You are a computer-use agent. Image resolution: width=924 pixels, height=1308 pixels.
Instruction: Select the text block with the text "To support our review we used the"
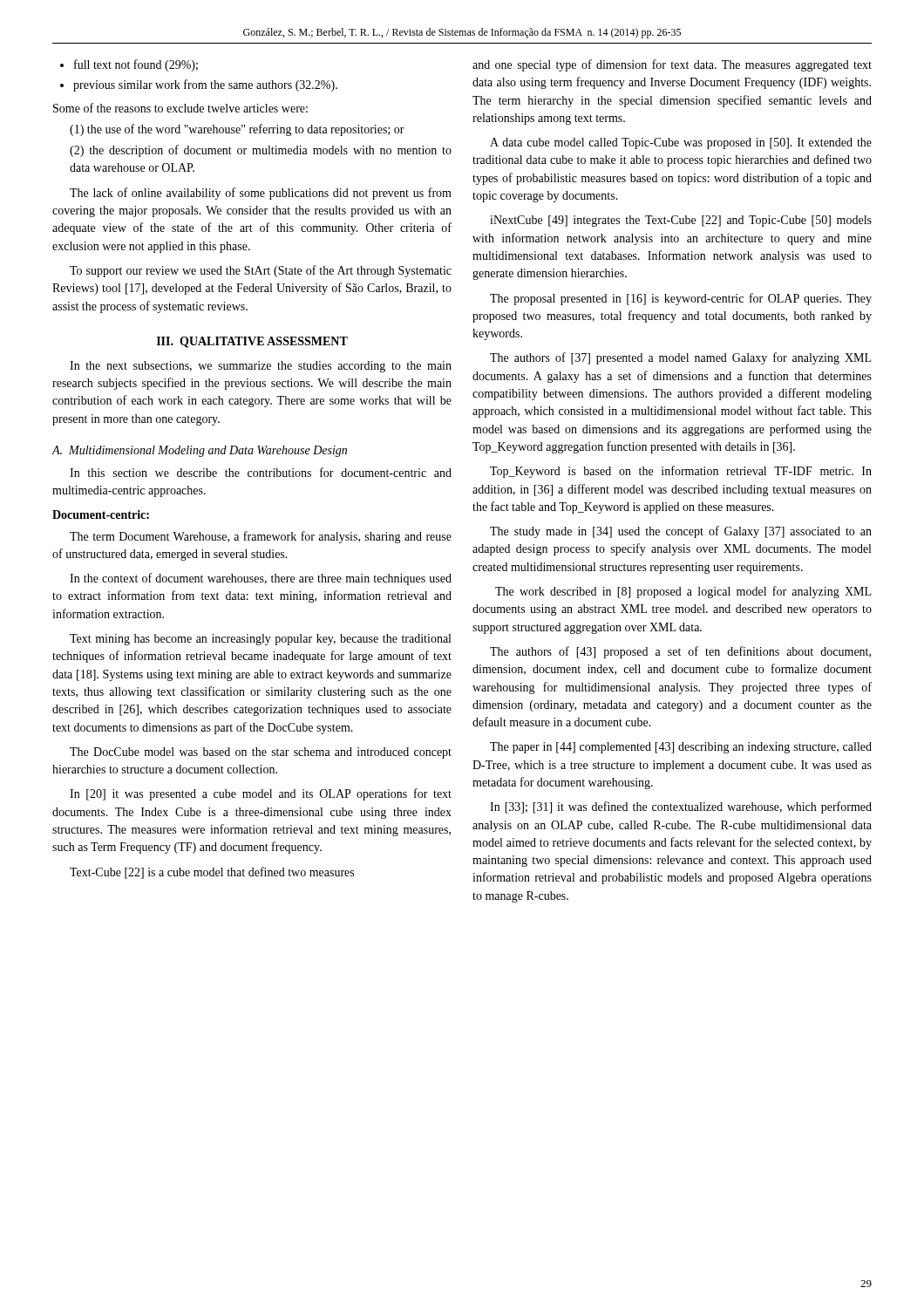pyautogui.click(x=252, y=289)
